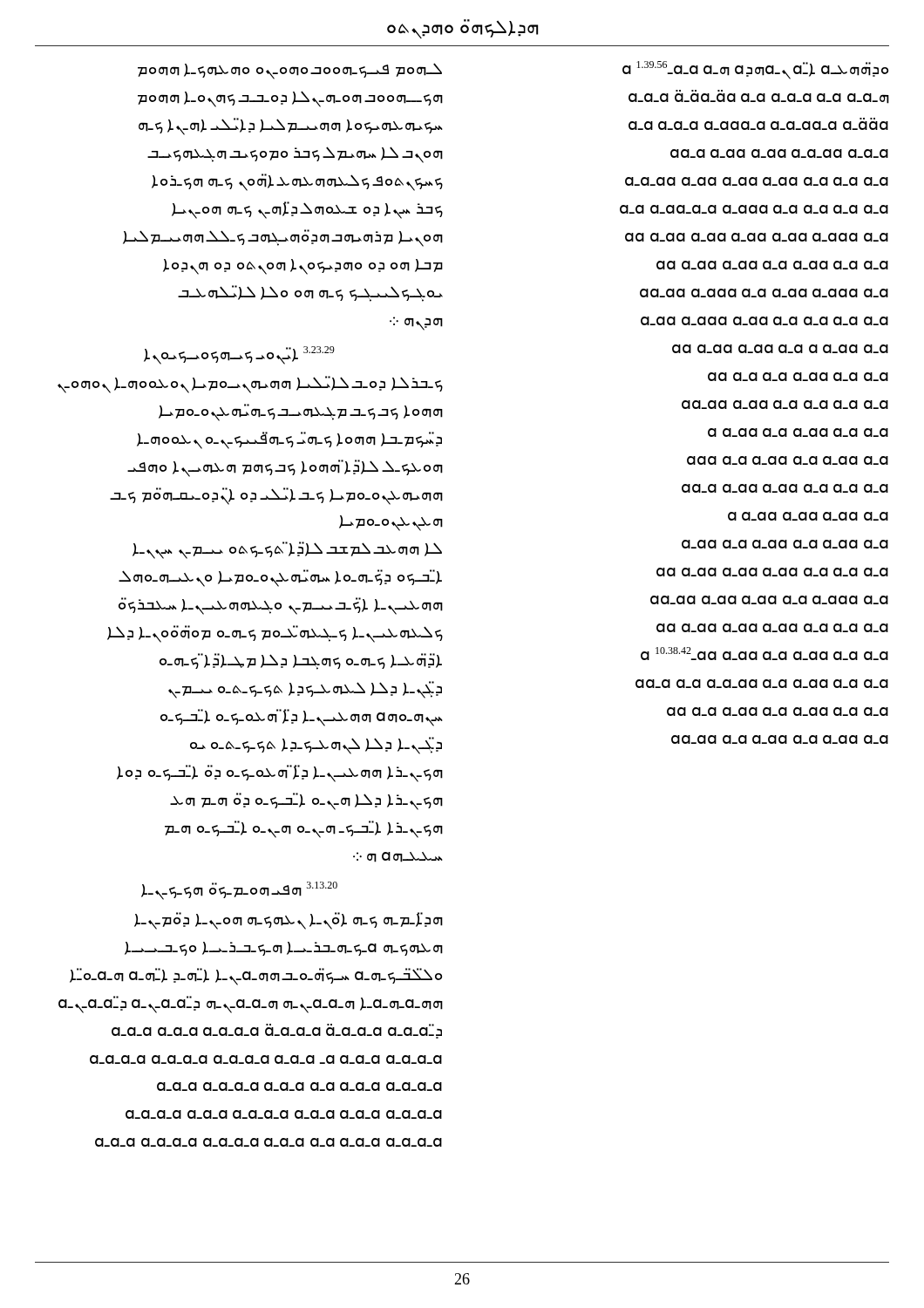
Task: Navigate to the text block starting "3.23.29 ܐ̈ܝܢܘܝ ܟܝـܗܟܘܝـܟܝܘܢܐ"
Action: [x=239, y=353]
